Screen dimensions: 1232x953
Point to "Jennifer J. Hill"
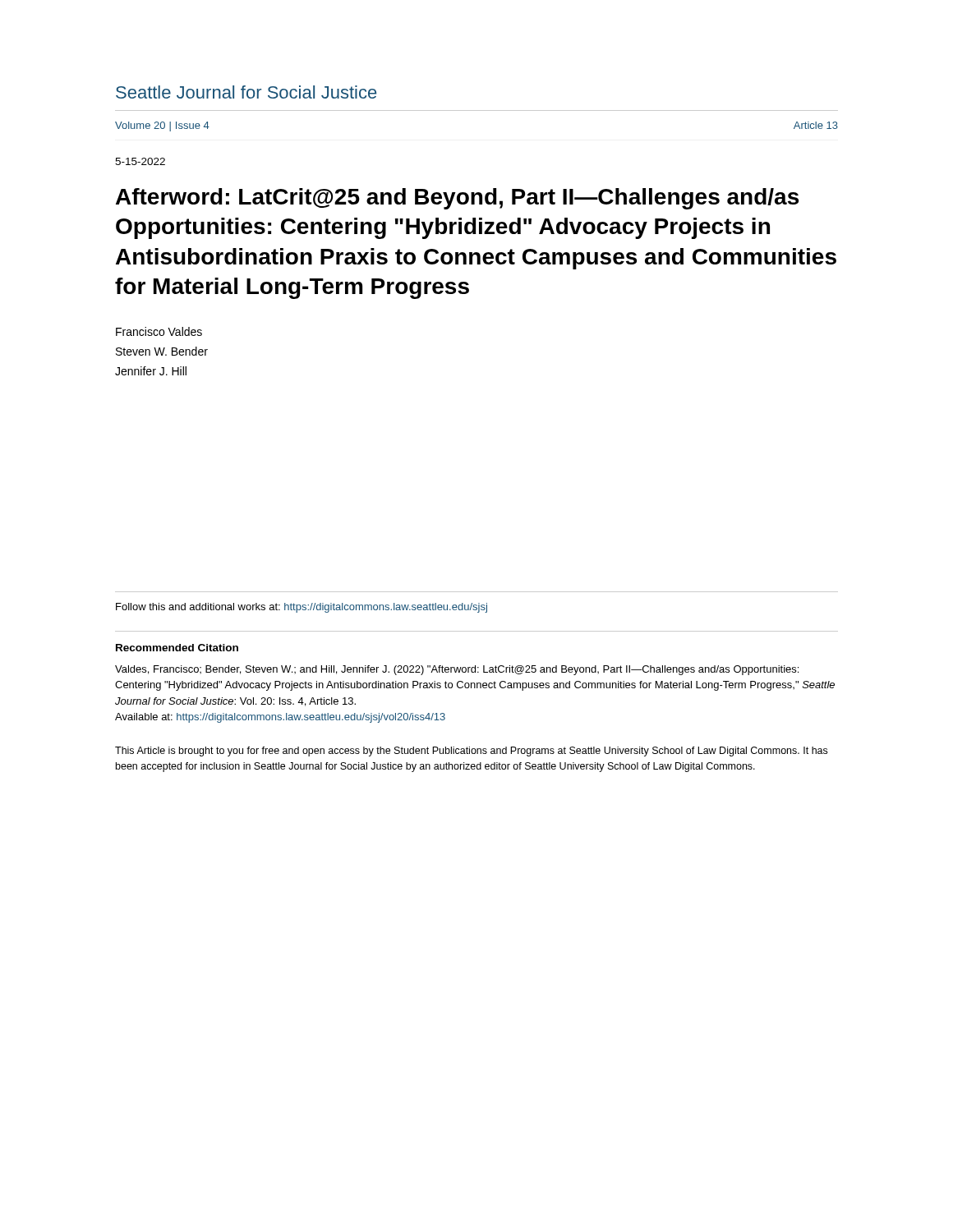tap(151, 371)
